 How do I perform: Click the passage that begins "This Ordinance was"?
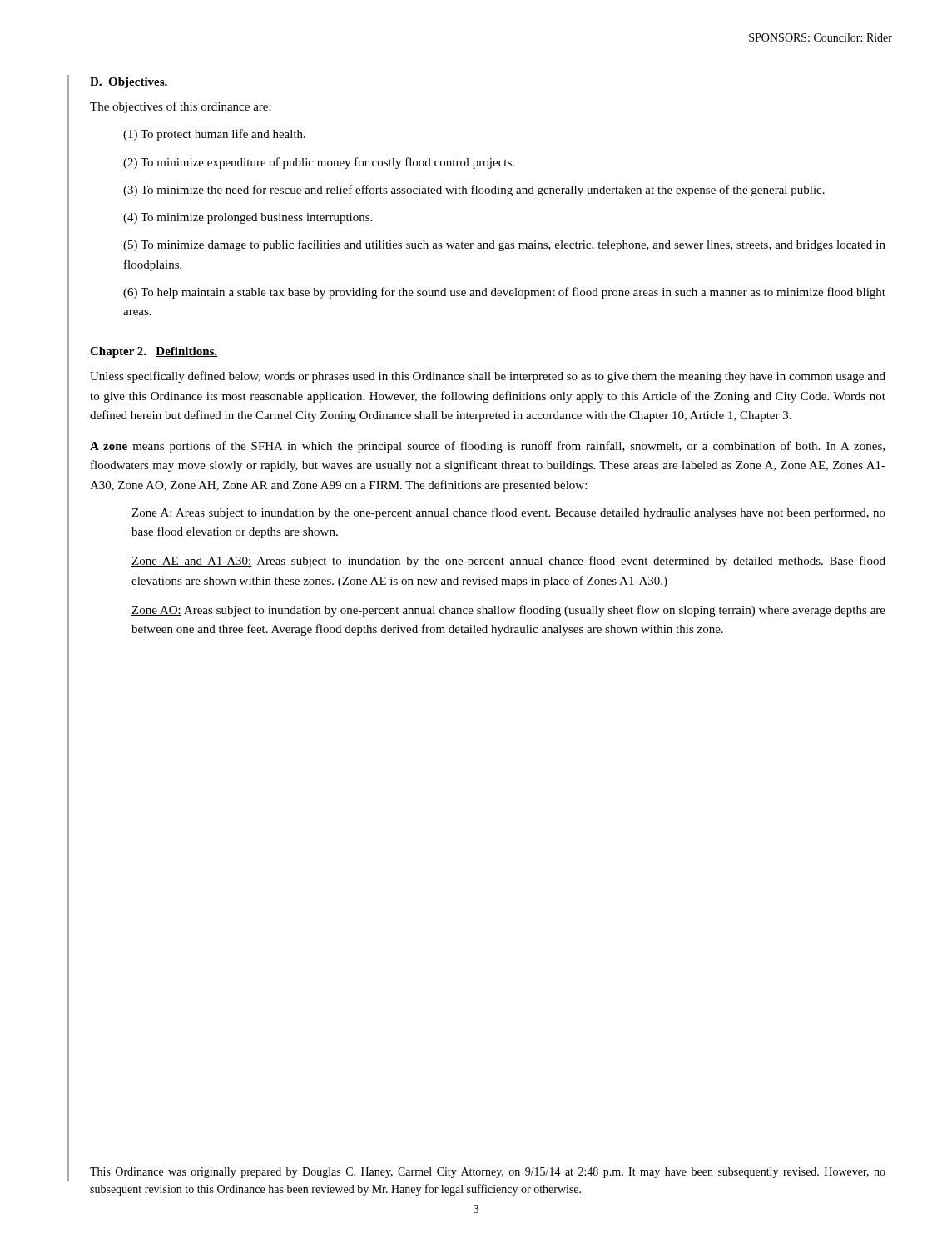pyautogui.click(x=488, y=1181)
